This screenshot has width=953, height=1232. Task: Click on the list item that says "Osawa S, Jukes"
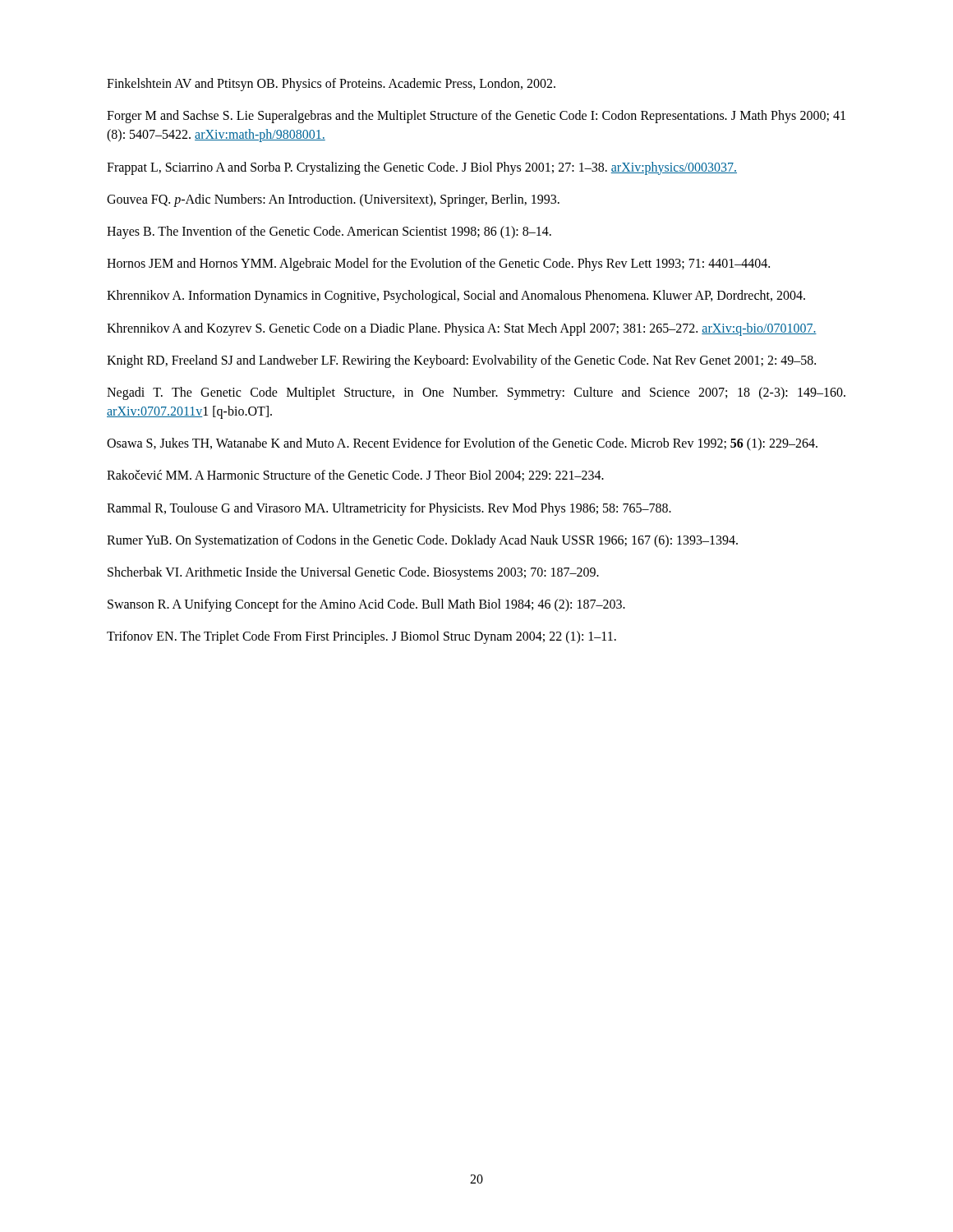click(463, 443)
